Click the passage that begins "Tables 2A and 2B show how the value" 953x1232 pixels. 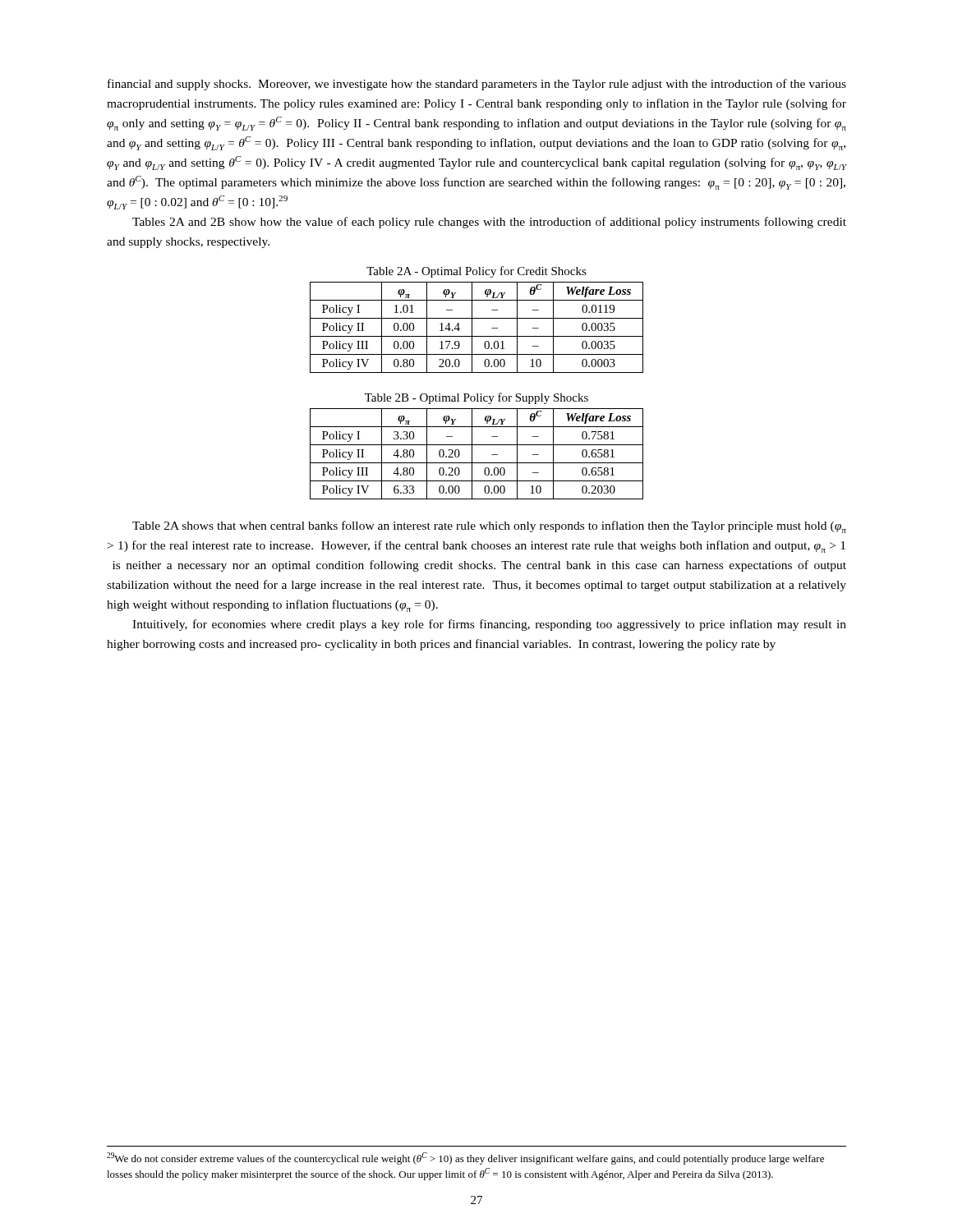pyautogui.click(x=476, y=232)
